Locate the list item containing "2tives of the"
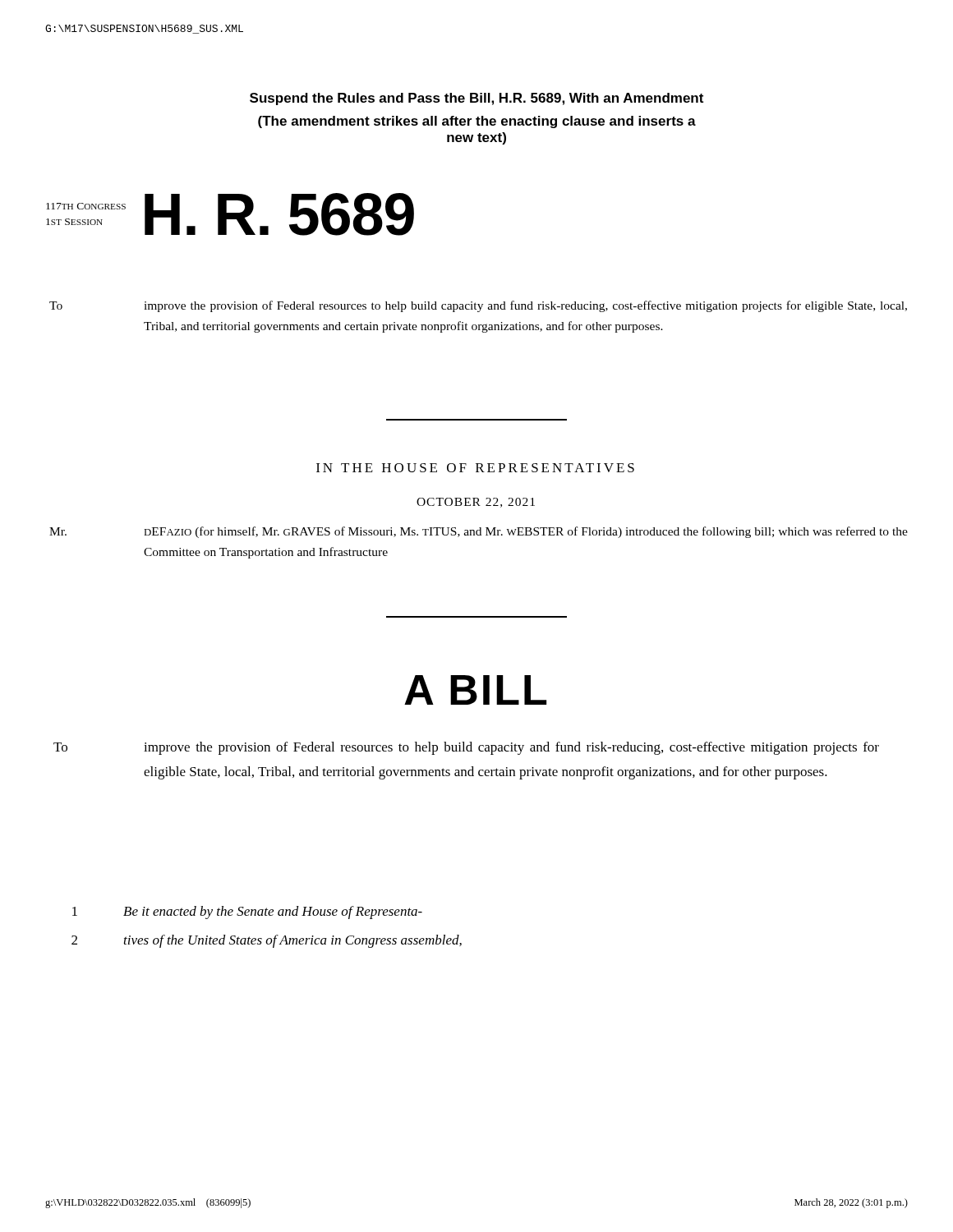 [x=254, y=940]
